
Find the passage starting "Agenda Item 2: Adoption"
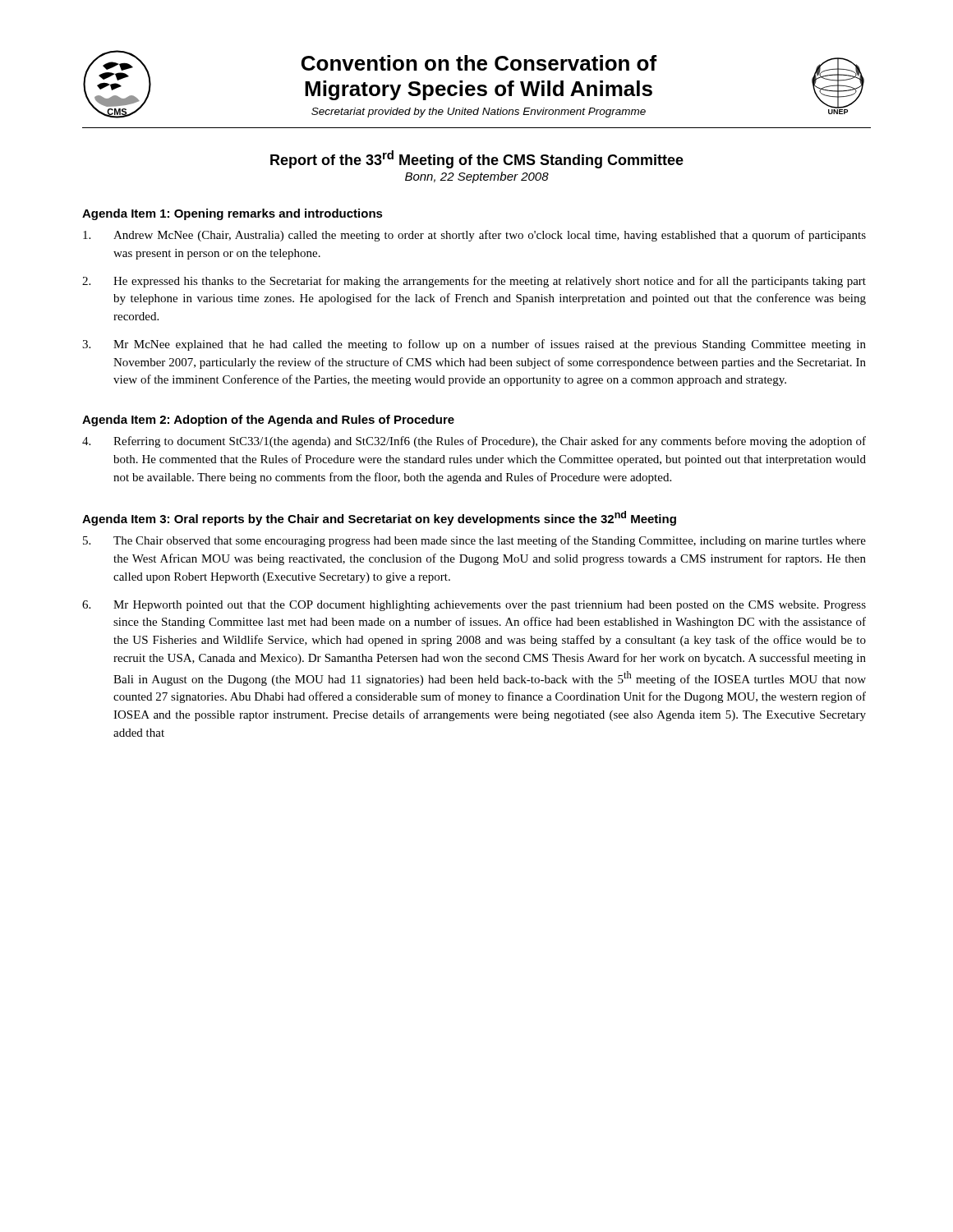268,419
